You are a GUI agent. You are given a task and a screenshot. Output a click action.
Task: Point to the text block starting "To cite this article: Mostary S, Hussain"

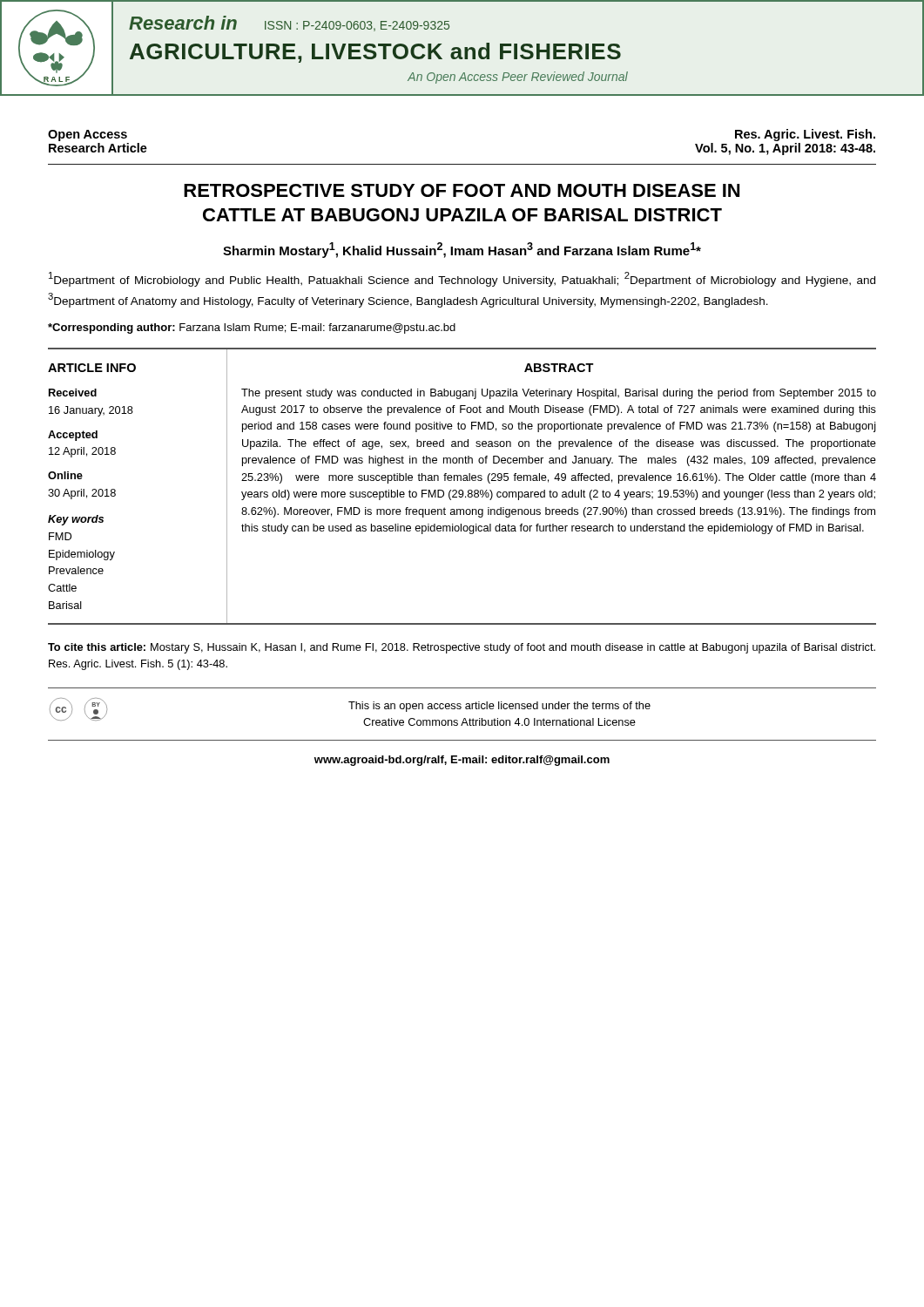click(462, 655)
